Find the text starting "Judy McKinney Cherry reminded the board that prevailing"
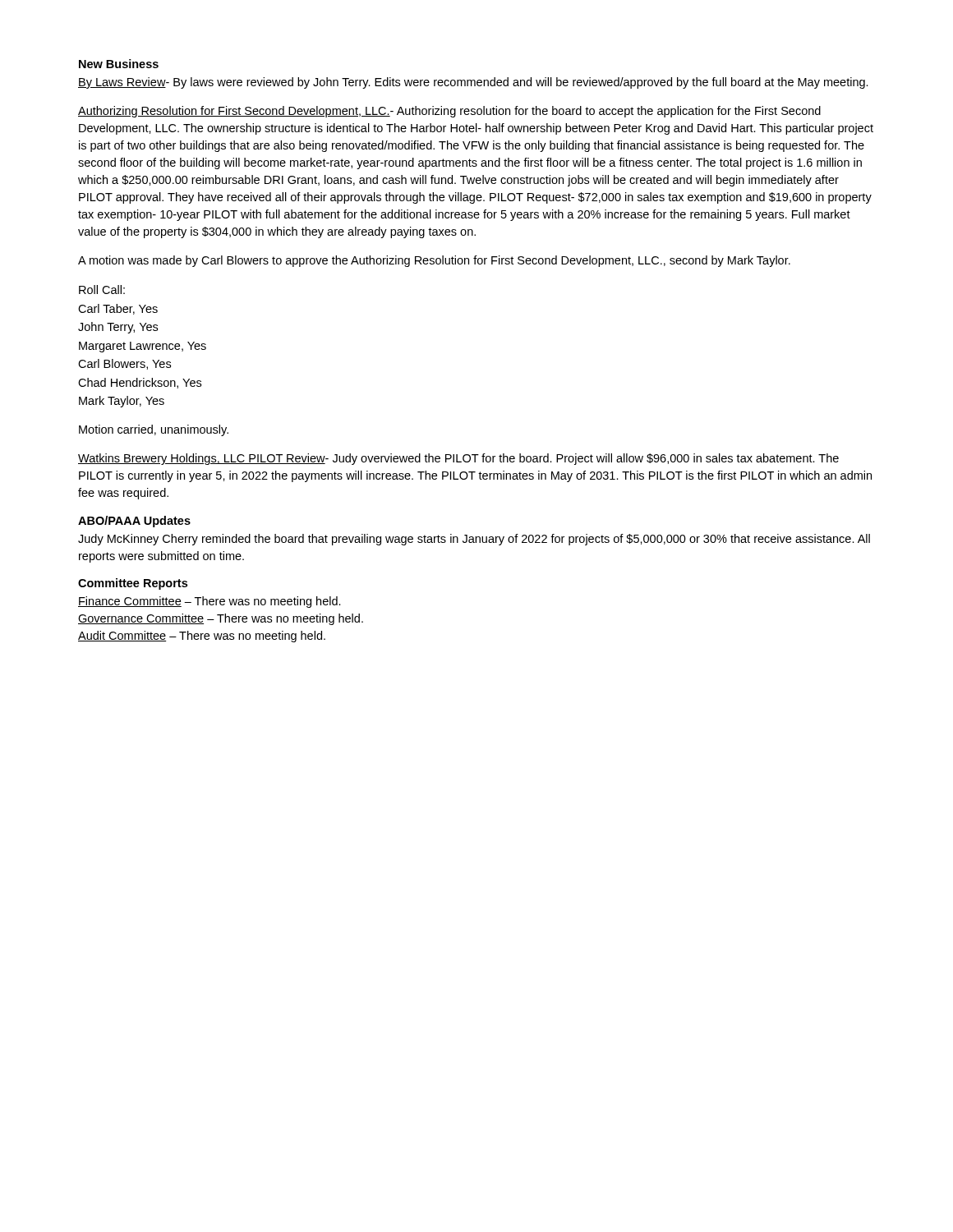 (x=474, y=547)
